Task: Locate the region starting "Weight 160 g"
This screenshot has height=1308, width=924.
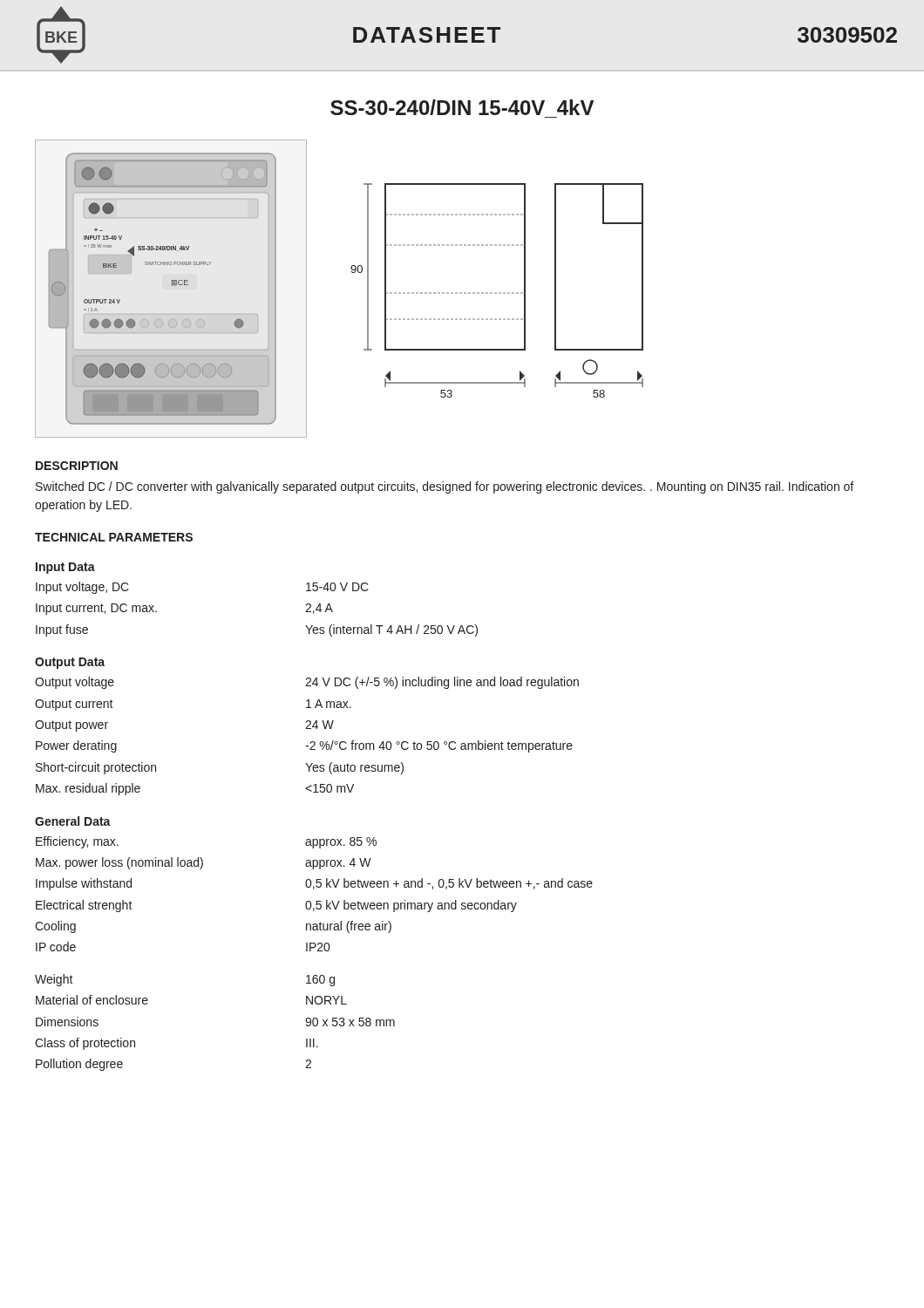Action: (54, 980)
